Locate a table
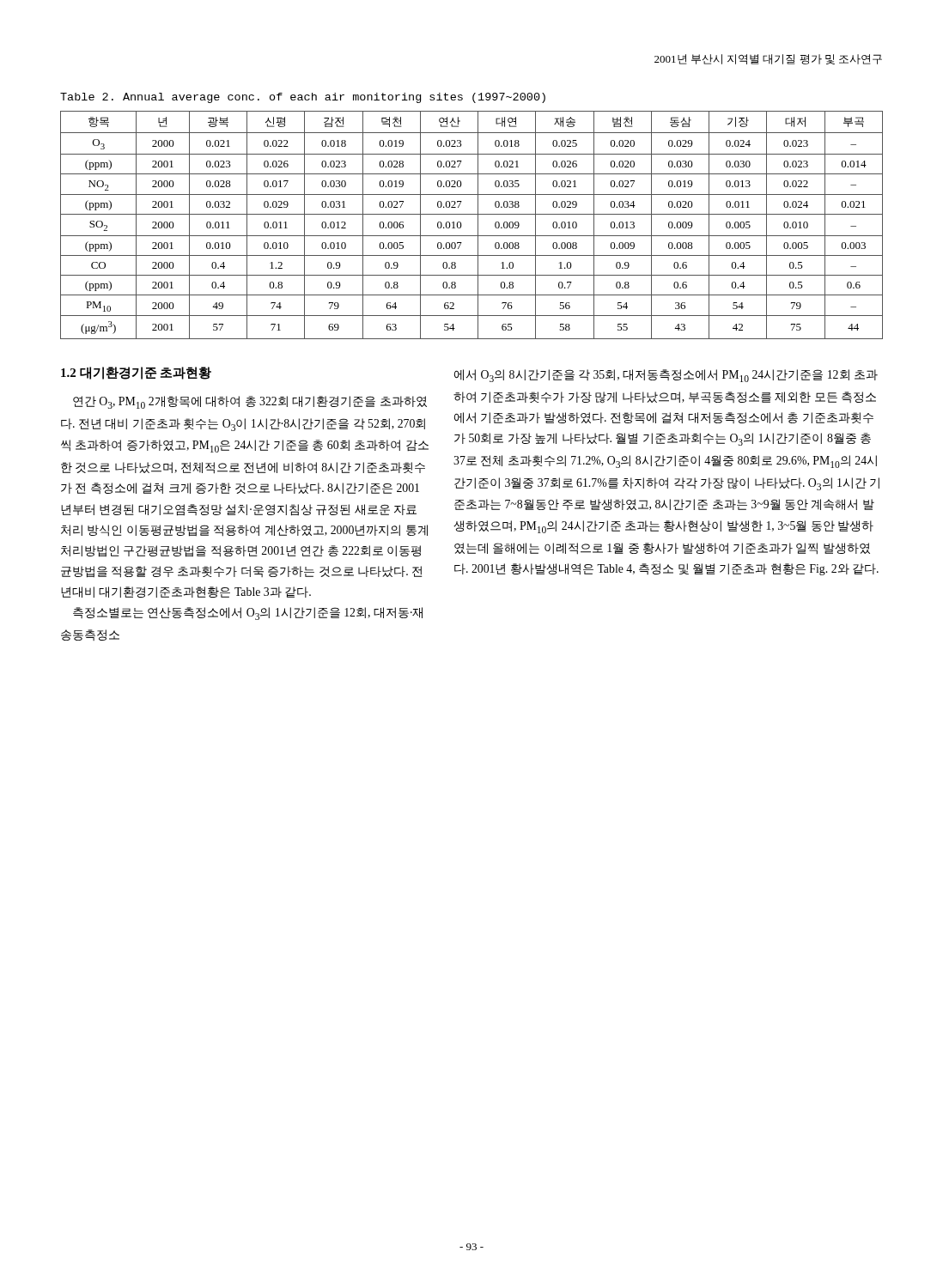 click(472, 225)
